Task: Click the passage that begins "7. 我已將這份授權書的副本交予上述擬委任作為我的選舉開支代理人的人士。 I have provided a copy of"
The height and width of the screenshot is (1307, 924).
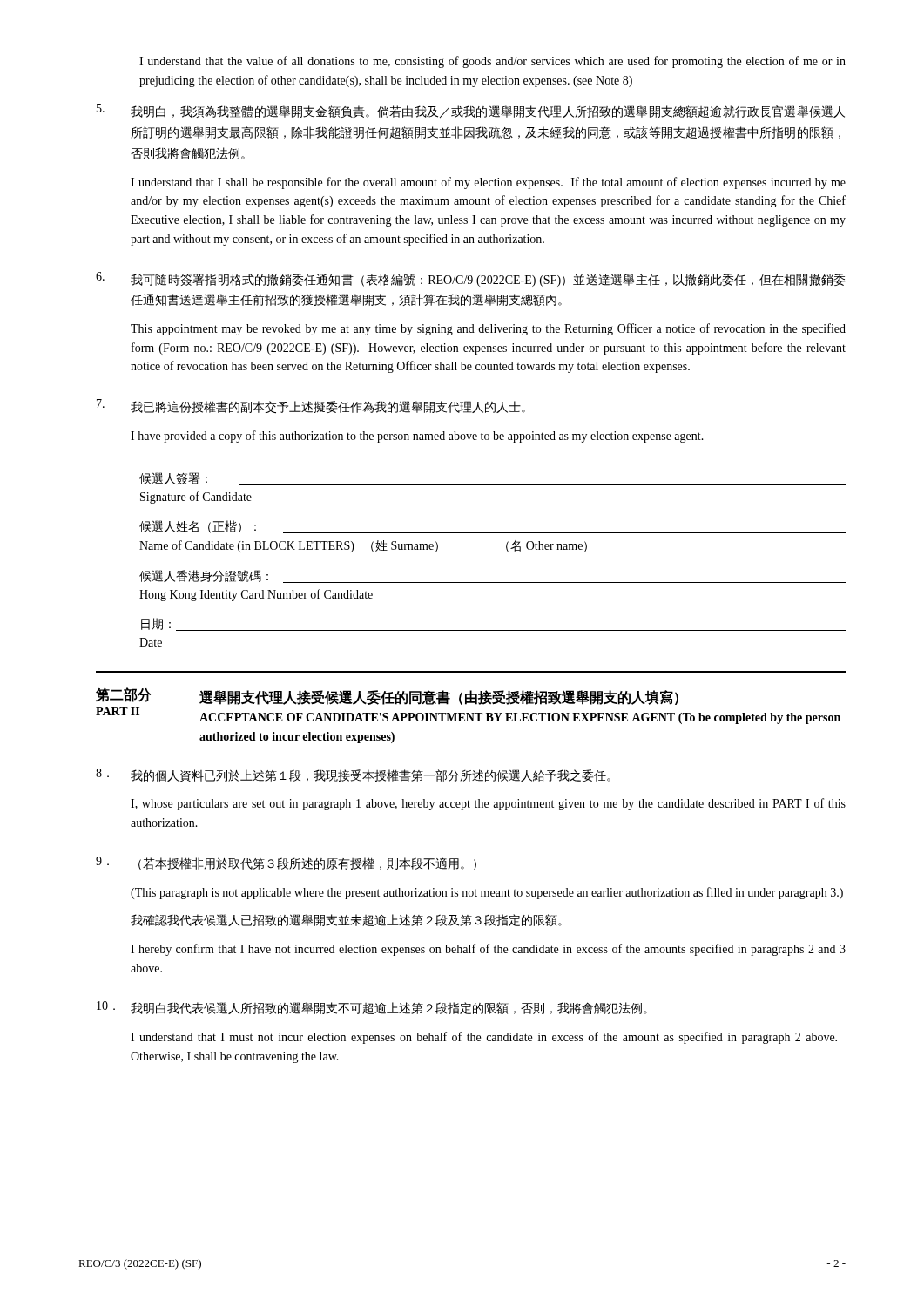Action: tap(471, 426)
